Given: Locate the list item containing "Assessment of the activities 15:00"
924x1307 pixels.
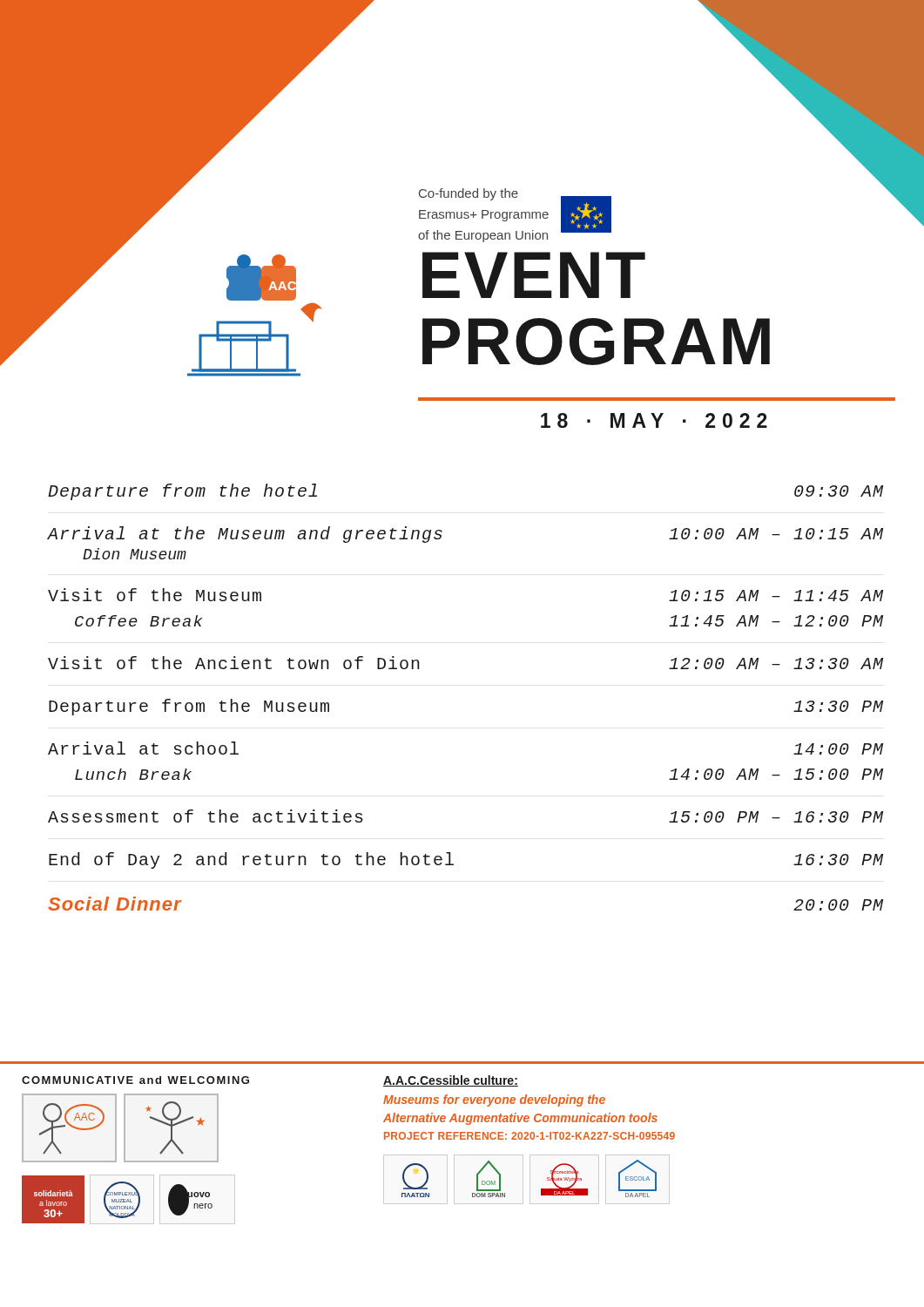Looking at the screenshot, I should coord(99,817).
